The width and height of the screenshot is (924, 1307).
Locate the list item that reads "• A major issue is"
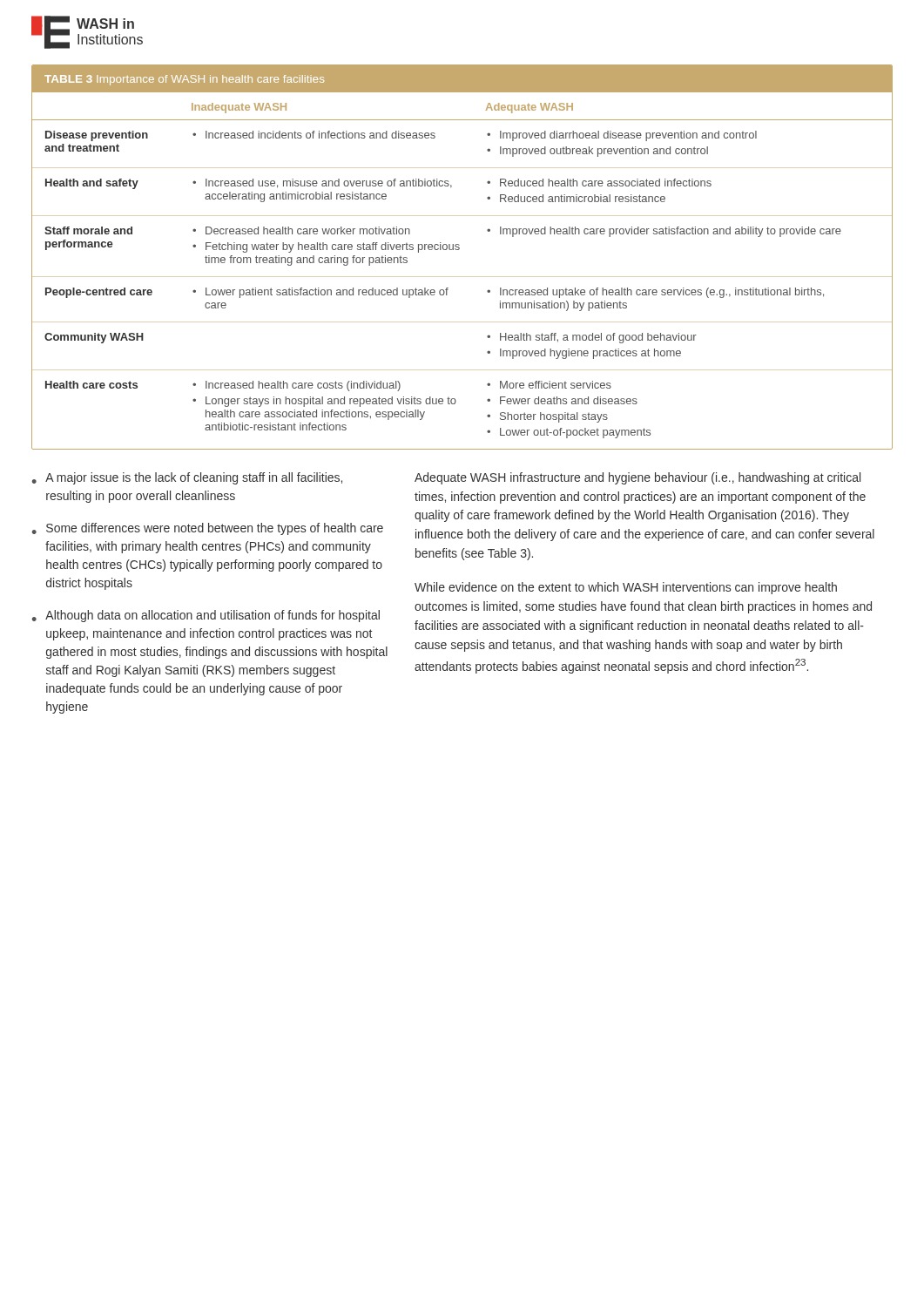tap(210, 487)
